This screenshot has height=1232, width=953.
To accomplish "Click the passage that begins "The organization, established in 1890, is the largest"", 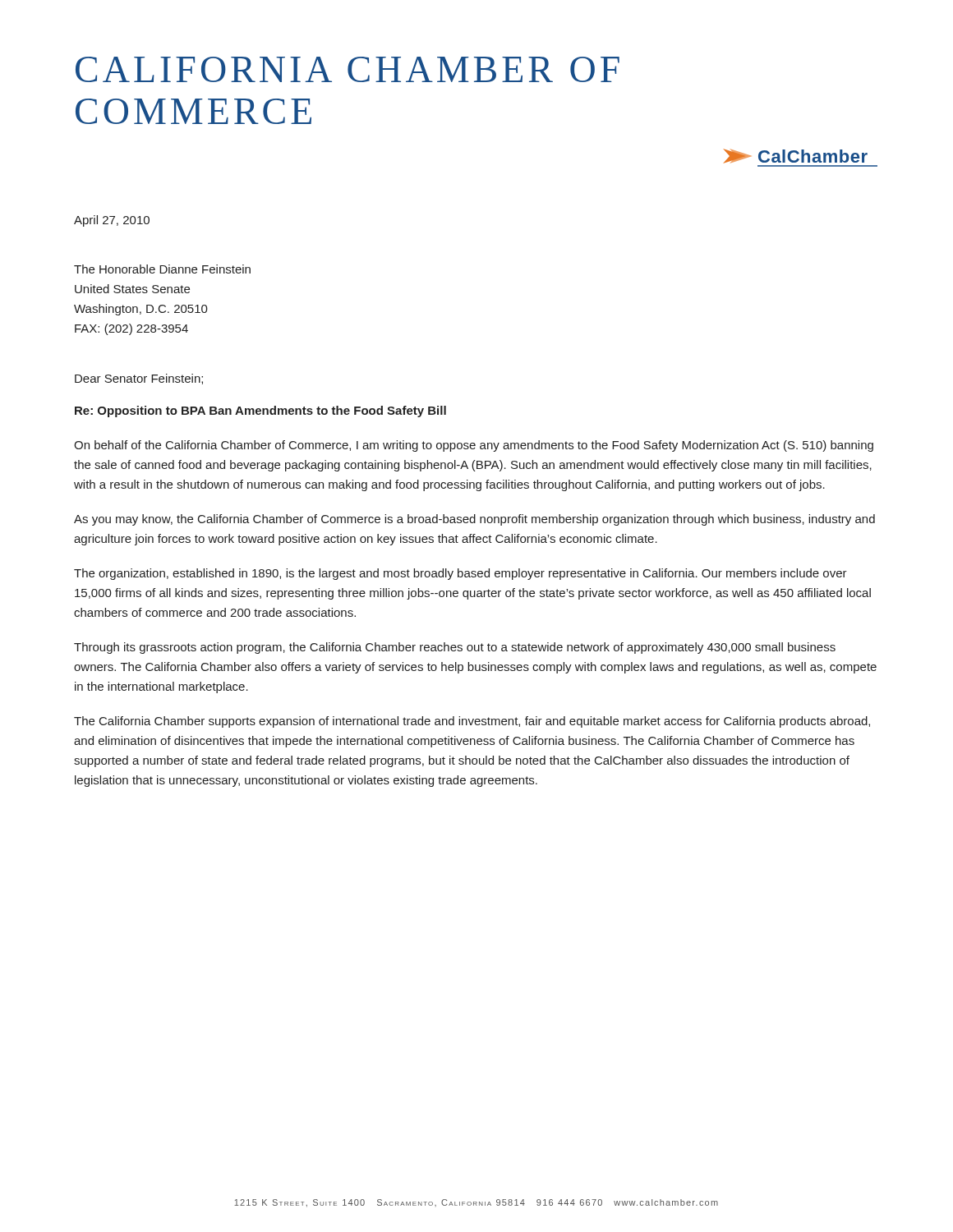I will click(x=473, y=593).
